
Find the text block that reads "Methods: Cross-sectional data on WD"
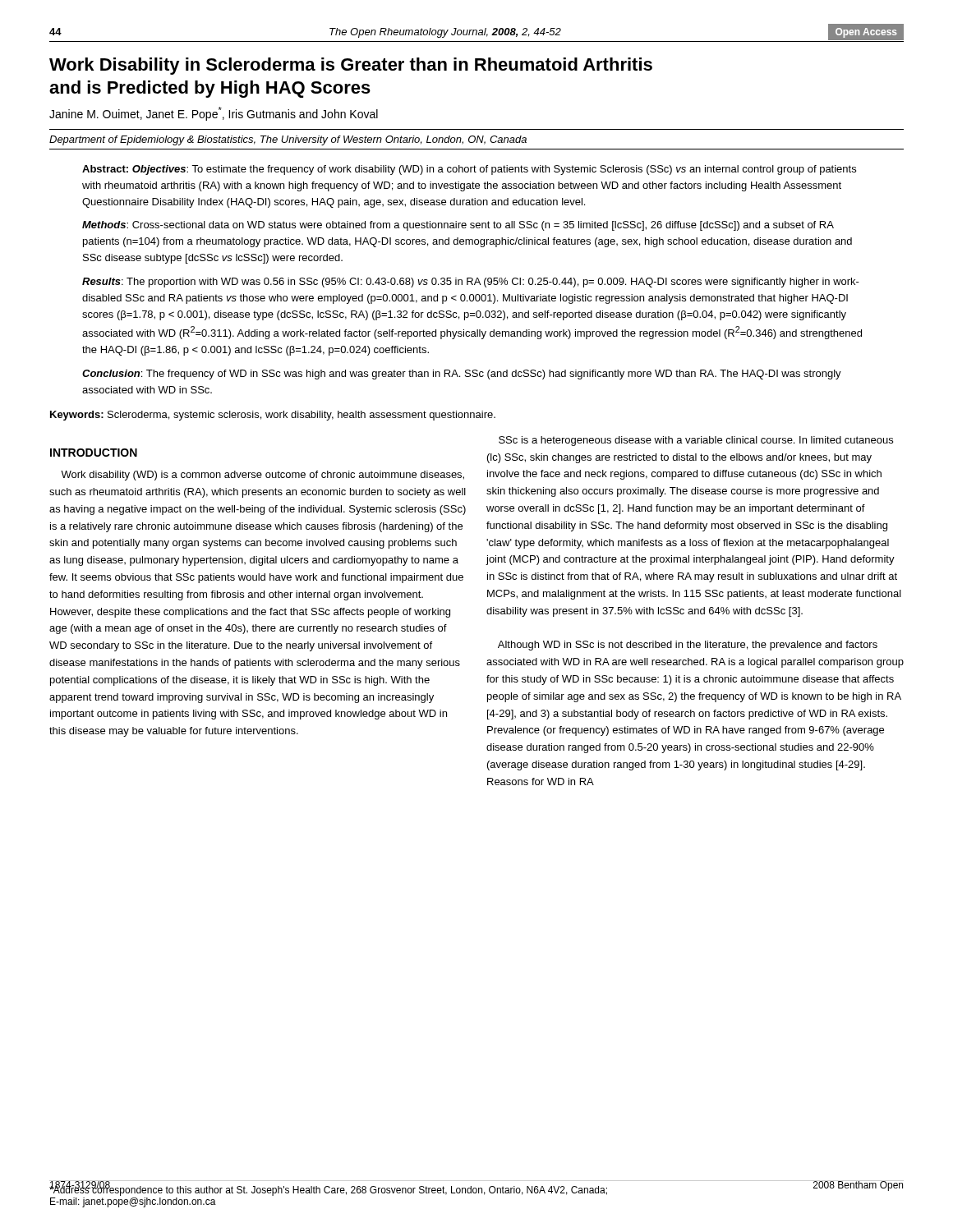coord(467,241)
